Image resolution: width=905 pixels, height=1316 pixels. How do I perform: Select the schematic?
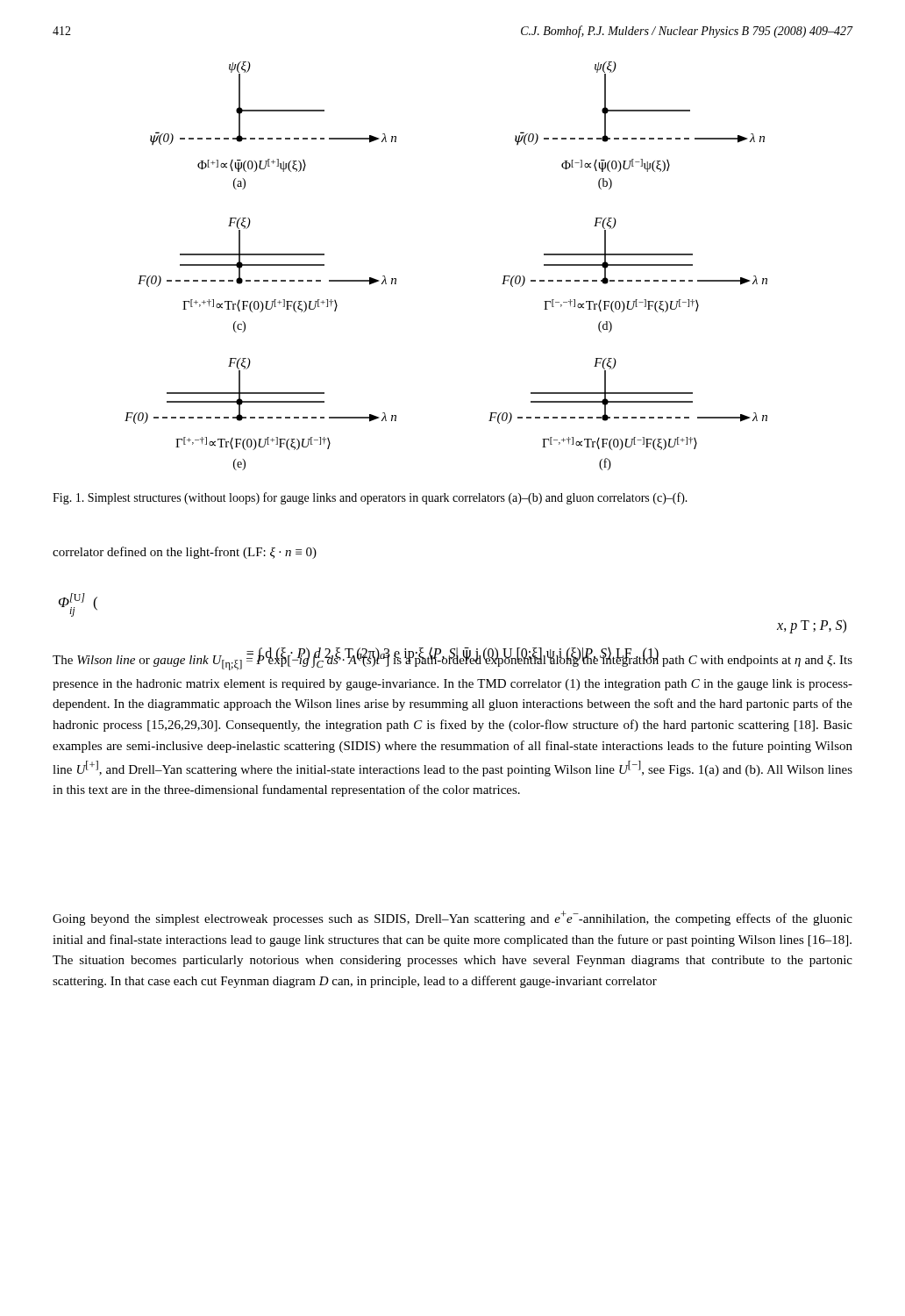(452, 266)
